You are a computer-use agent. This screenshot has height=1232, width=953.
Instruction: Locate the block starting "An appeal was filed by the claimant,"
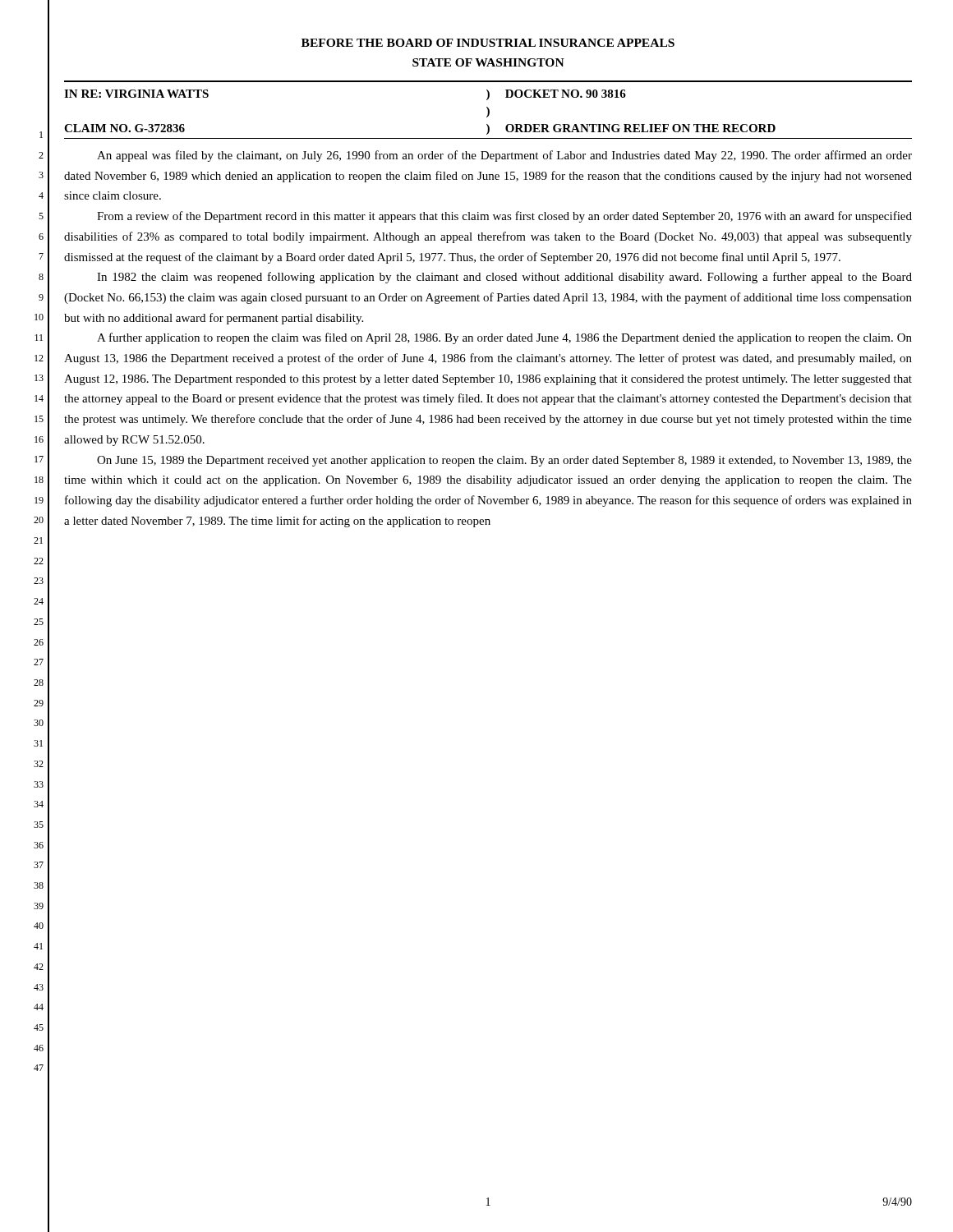[488, 176]
